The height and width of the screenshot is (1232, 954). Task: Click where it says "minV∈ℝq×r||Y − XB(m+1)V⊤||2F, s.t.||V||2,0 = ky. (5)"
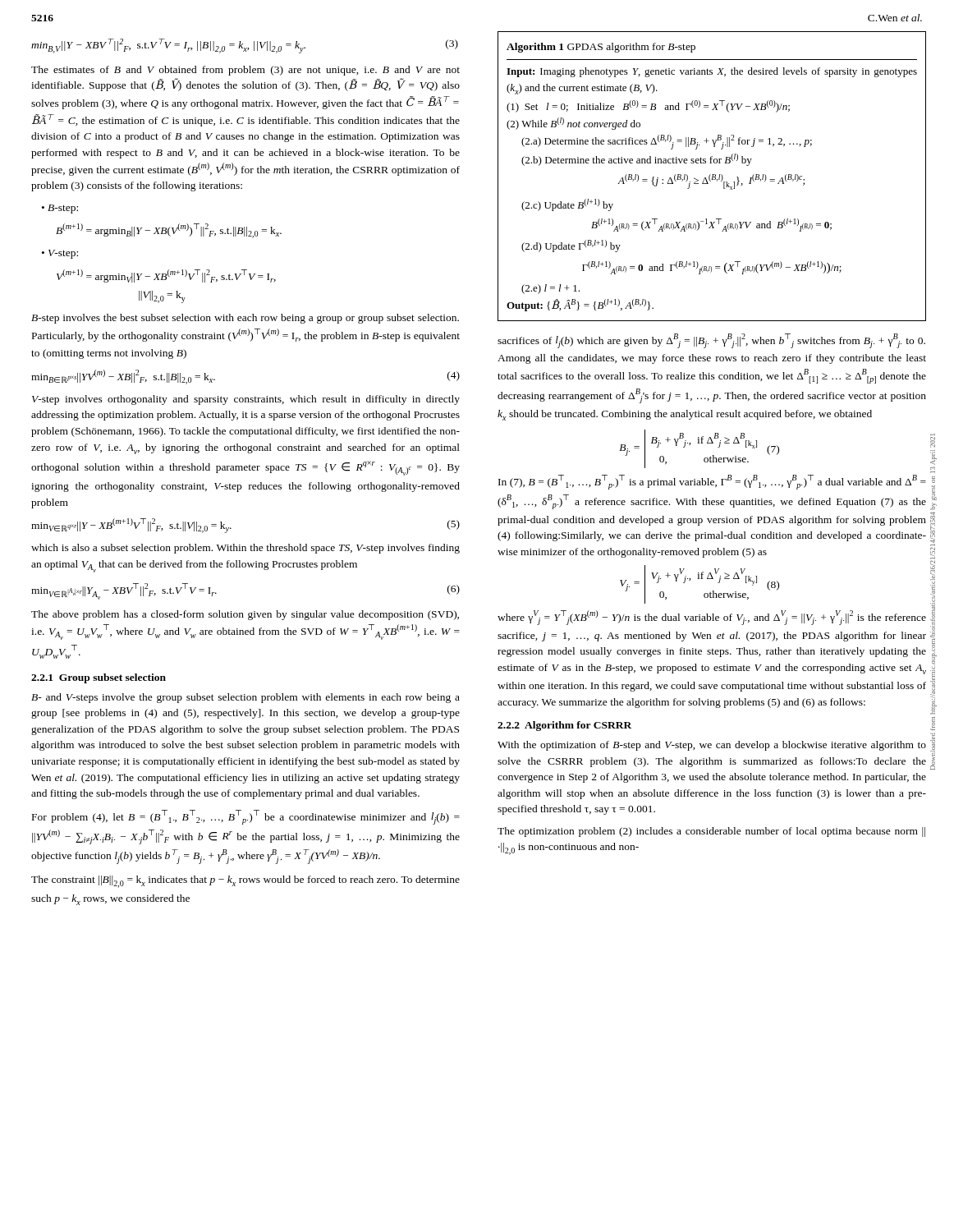[131, 525]
